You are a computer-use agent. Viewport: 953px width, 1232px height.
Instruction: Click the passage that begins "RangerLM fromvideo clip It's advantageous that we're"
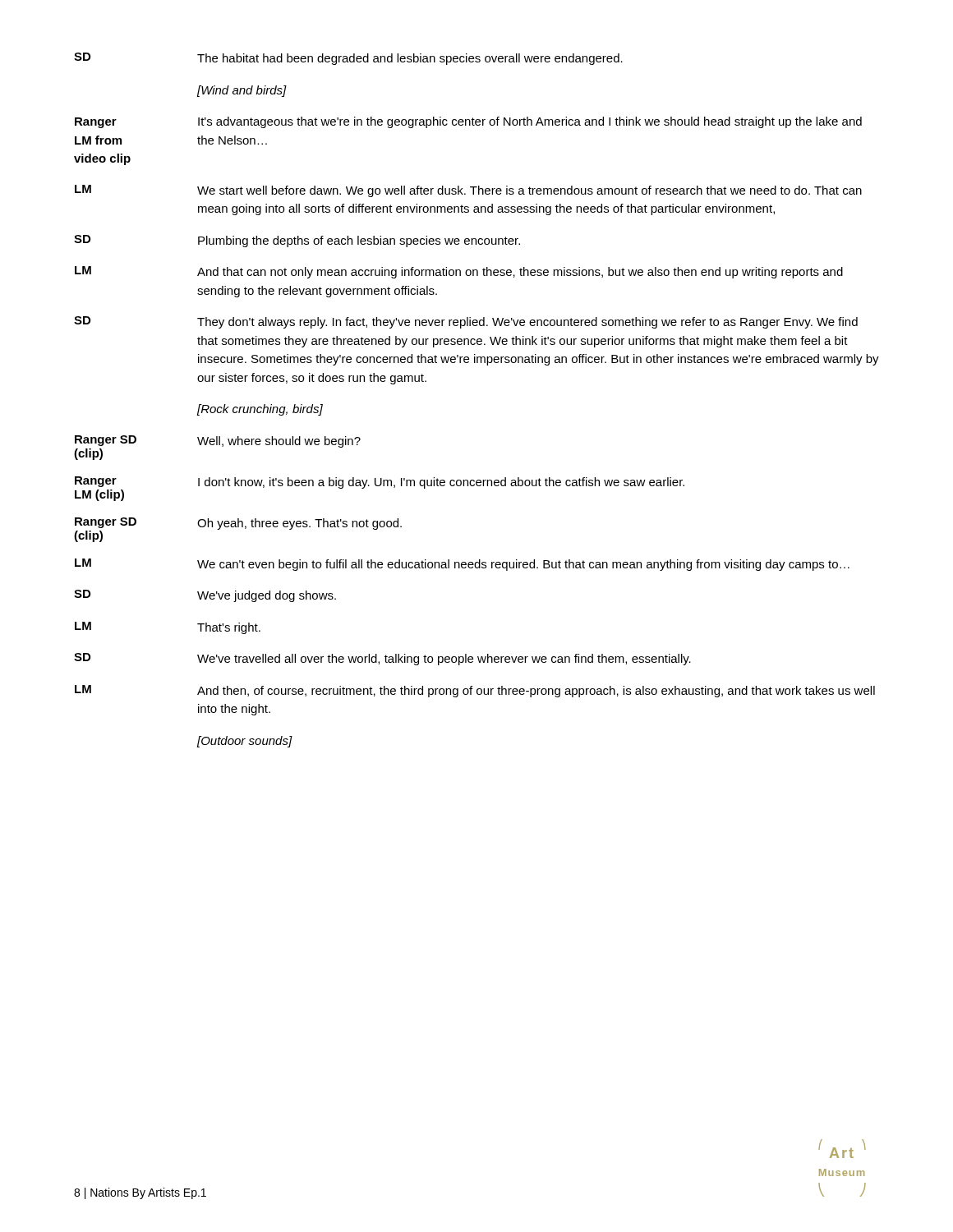click(x=468, y=122)
